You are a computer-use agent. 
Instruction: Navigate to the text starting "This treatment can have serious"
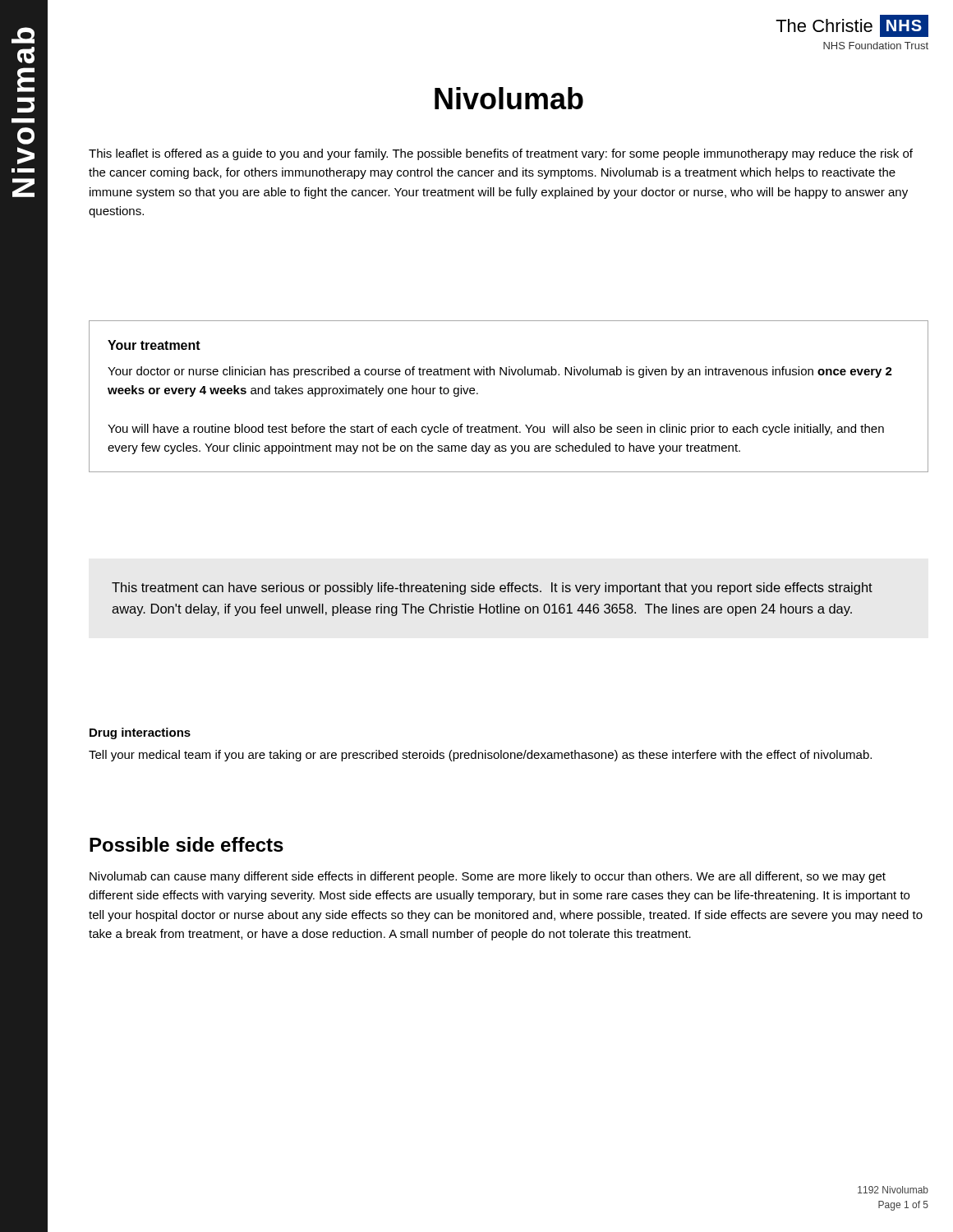point(492,598)
